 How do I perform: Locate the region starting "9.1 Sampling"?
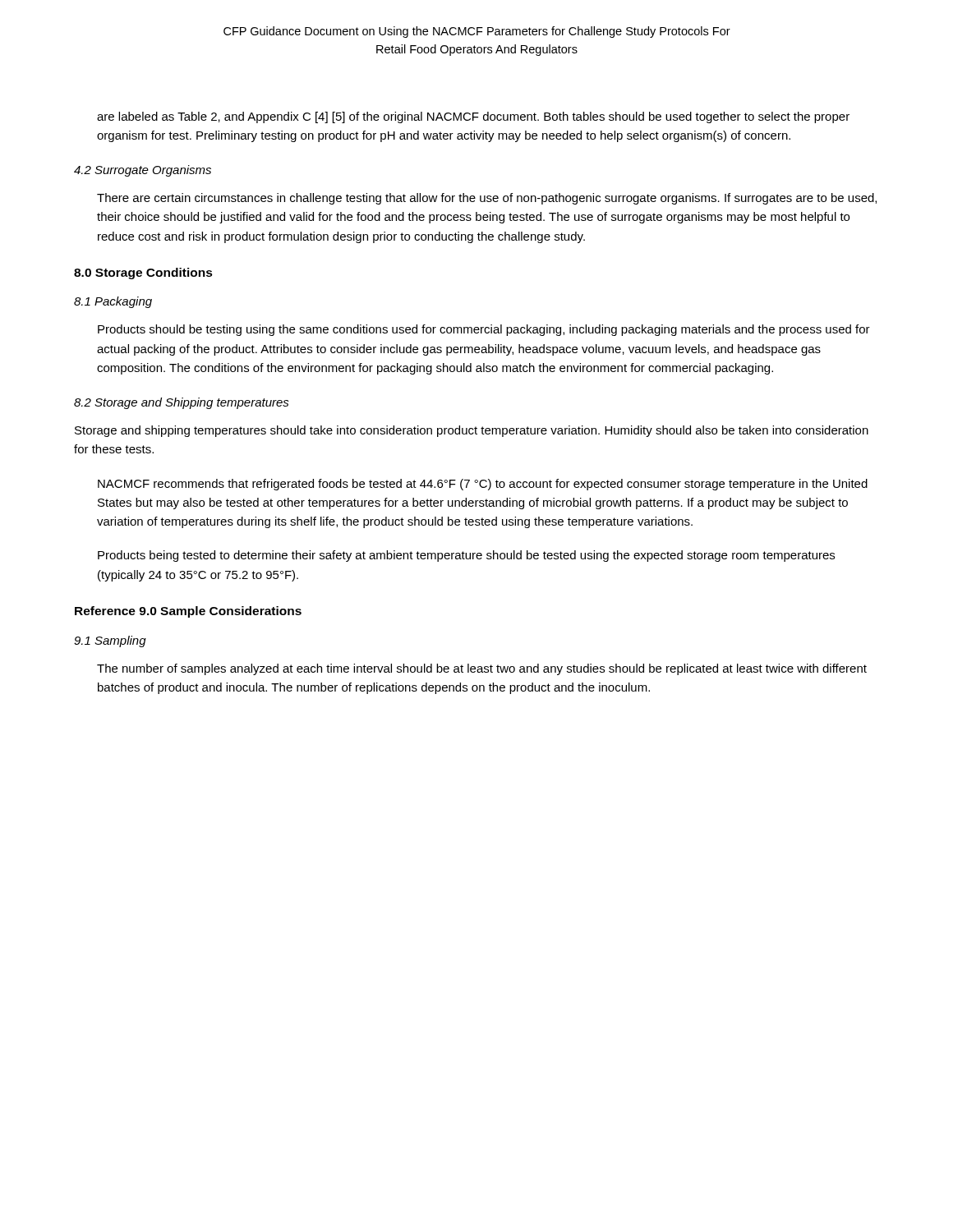(x=110, y=640)
